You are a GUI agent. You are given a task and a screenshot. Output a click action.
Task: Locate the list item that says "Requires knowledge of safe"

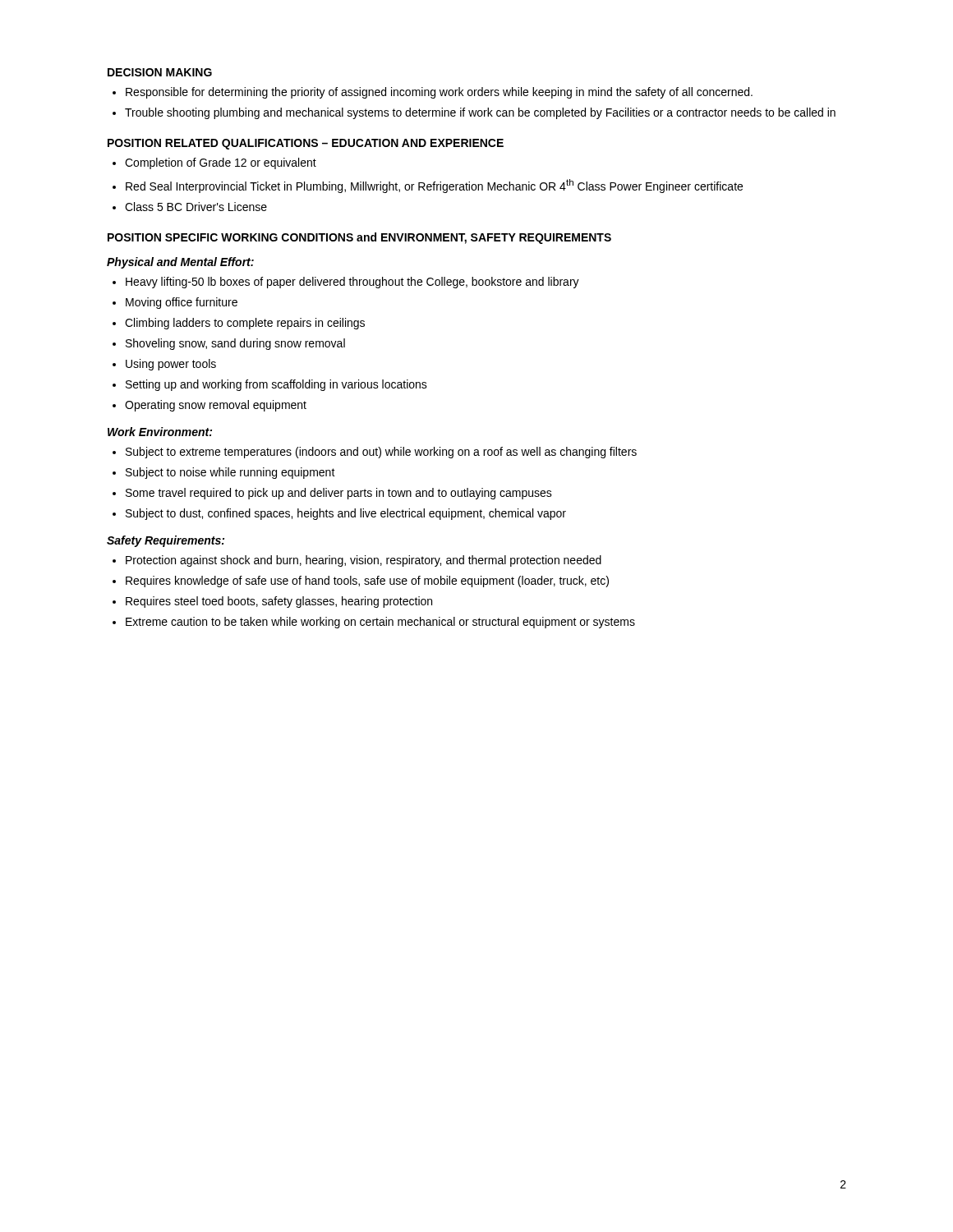tap(367, 580)
